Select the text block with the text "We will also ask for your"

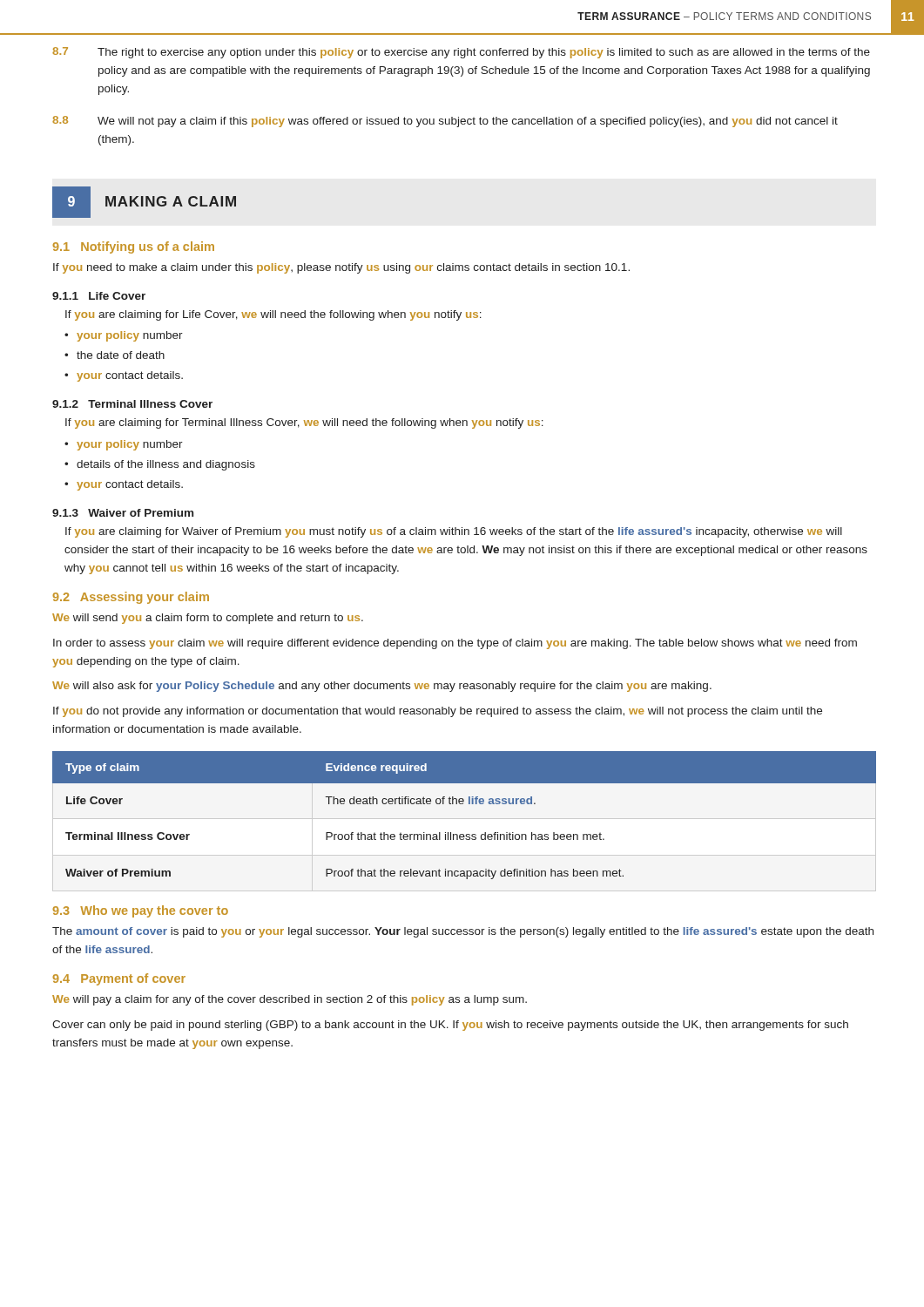coord(382,686)
